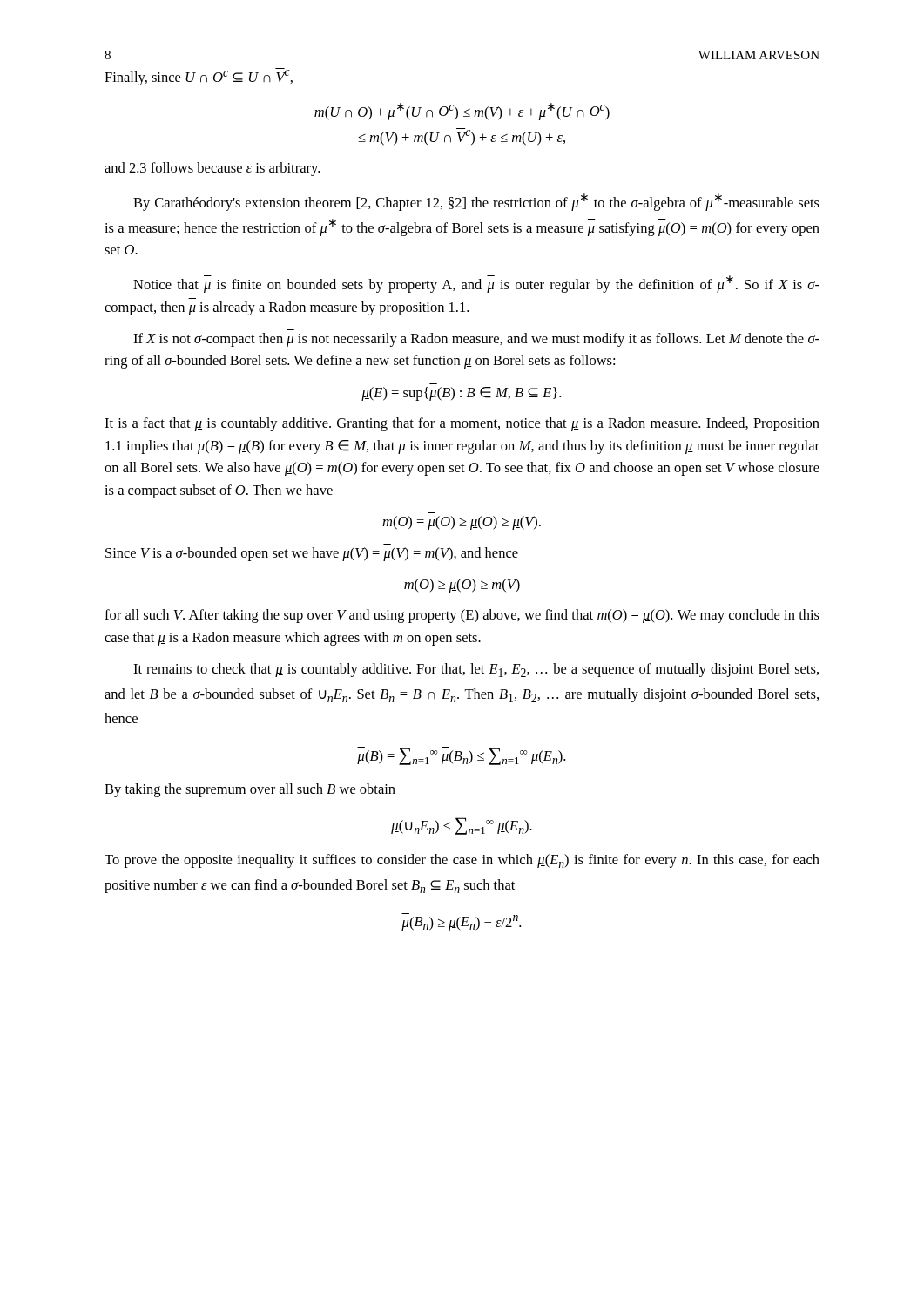
Task: Point to the passage starting "Finally, since U ∩"
Action: tap(199, 77)
